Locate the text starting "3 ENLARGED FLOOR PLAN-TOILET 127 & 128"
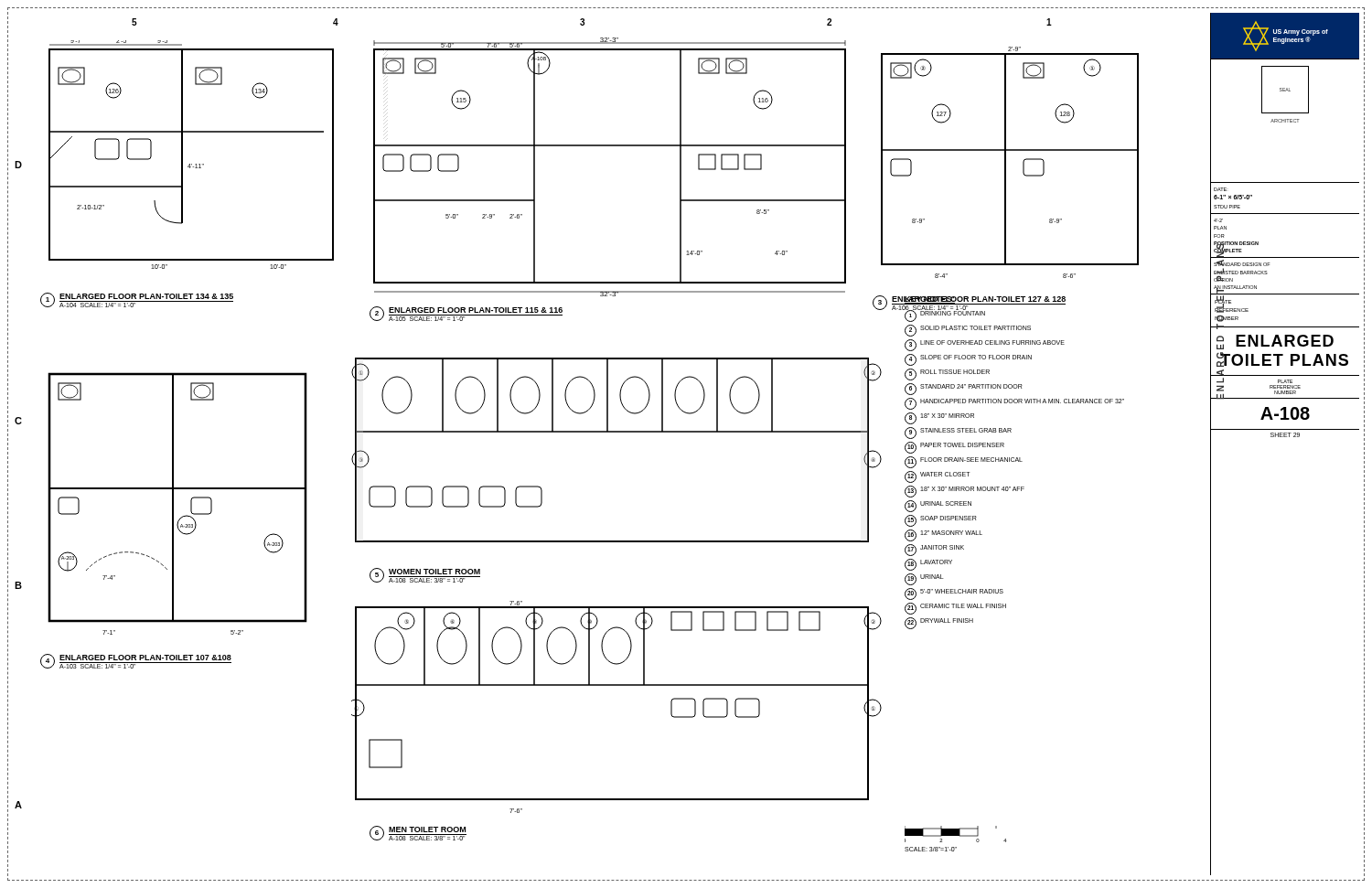The width and height of the screenshot is (1372, 888). click(x=969, y=303)
